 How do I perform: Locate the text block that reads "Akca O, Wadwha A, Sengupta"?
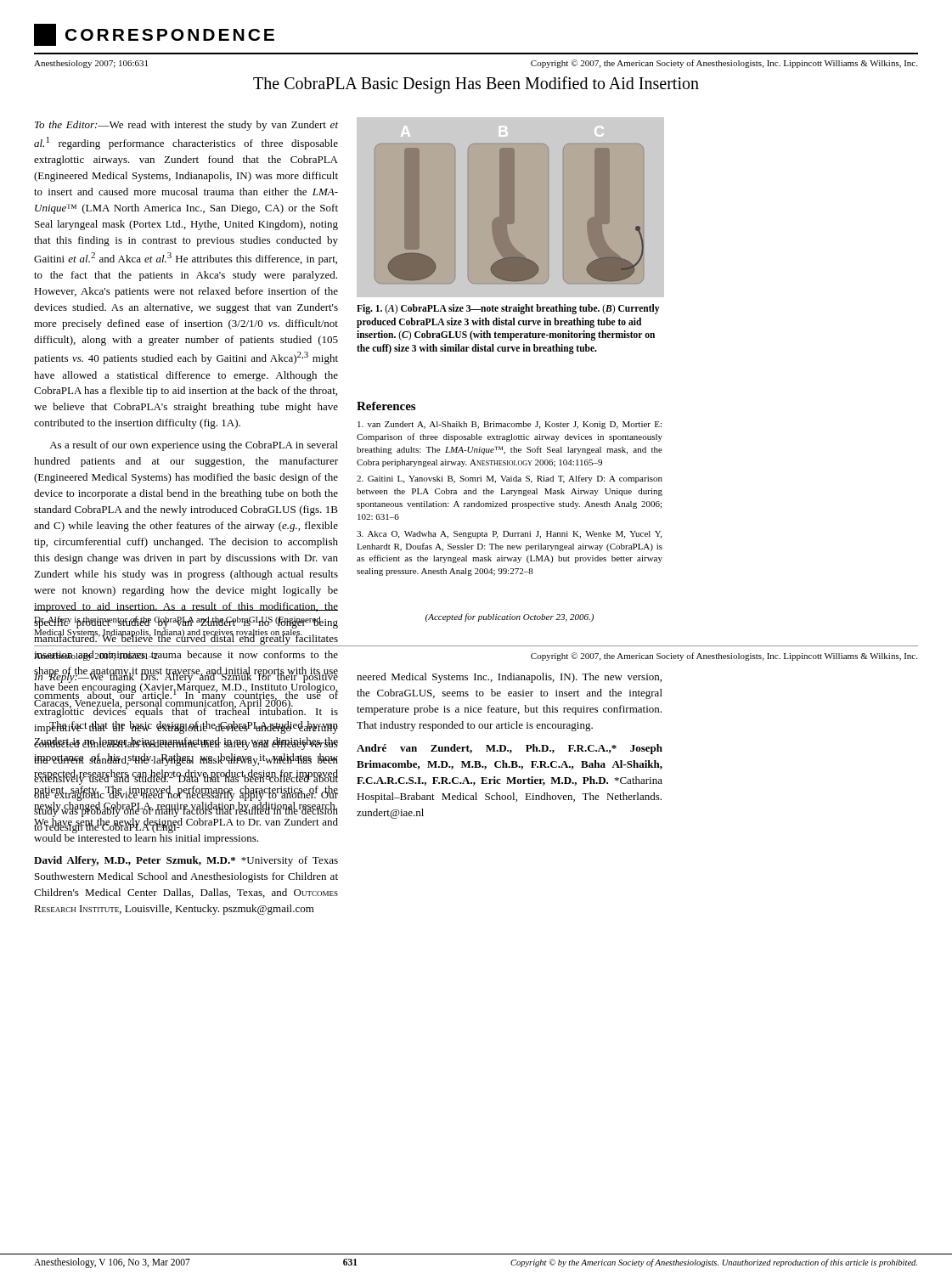pos(510,552)
